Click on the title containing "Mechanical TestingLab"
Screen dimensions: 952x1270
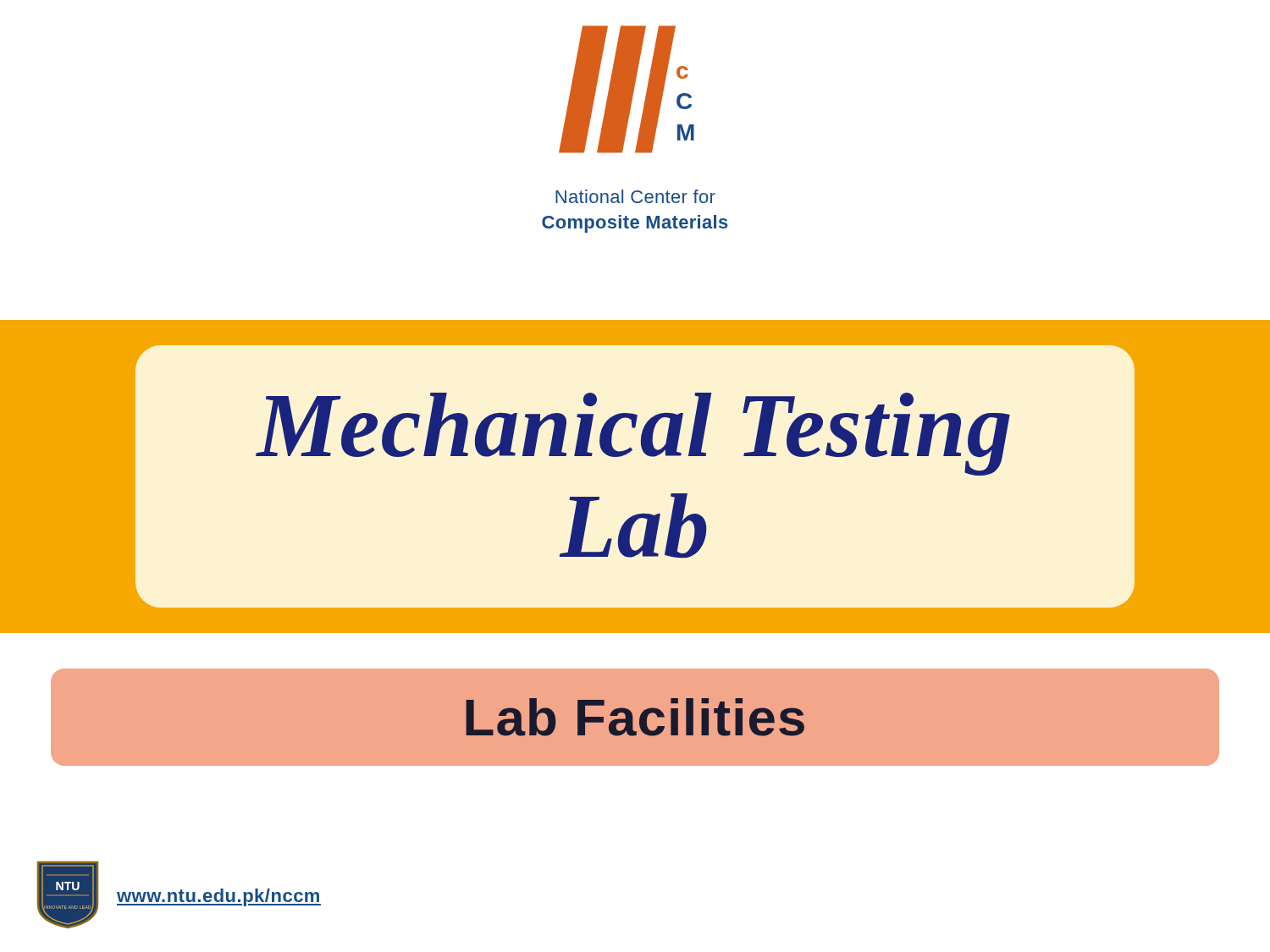[635, 476]
